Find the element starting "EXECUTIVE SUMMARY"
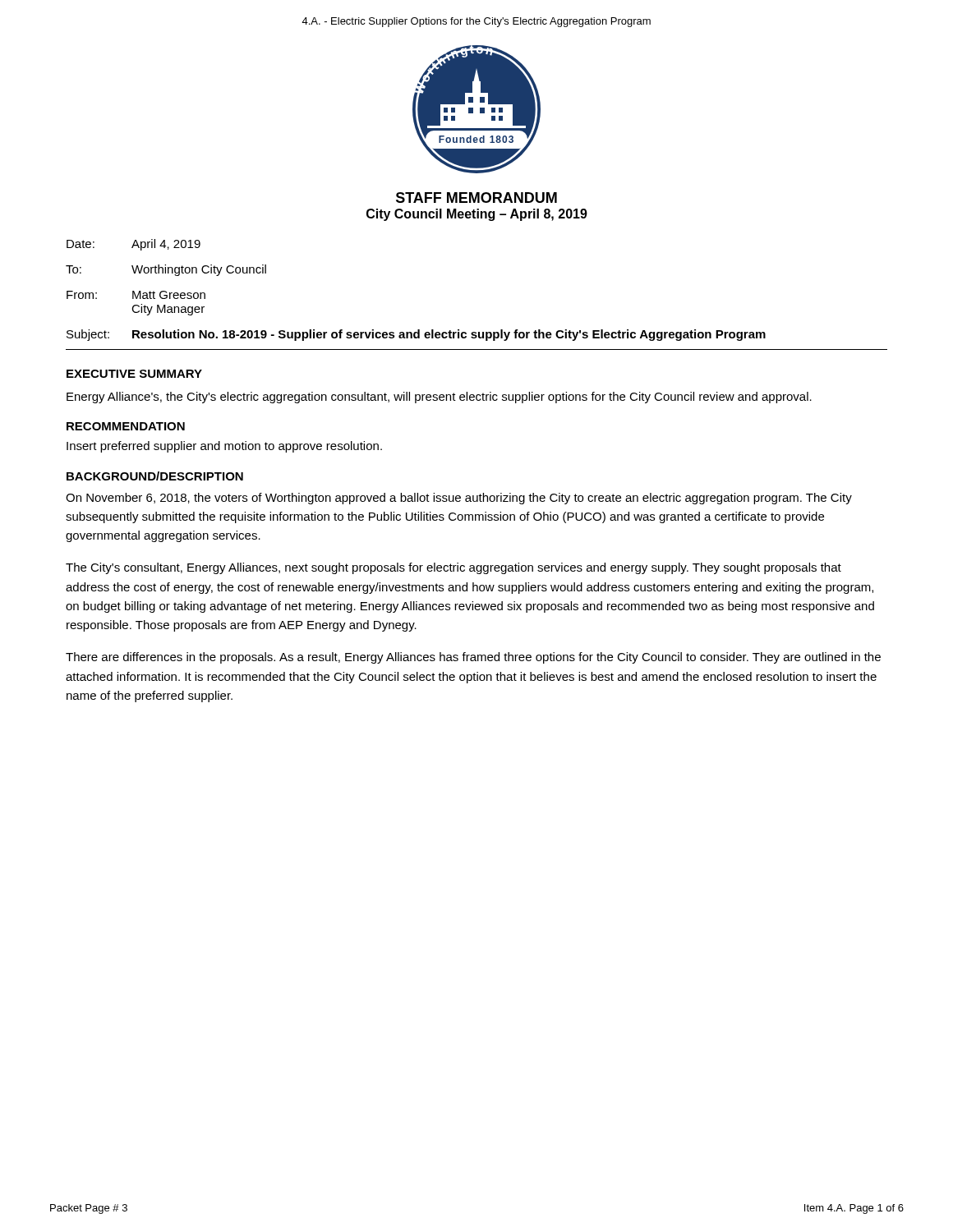 (x=134, y=373)
